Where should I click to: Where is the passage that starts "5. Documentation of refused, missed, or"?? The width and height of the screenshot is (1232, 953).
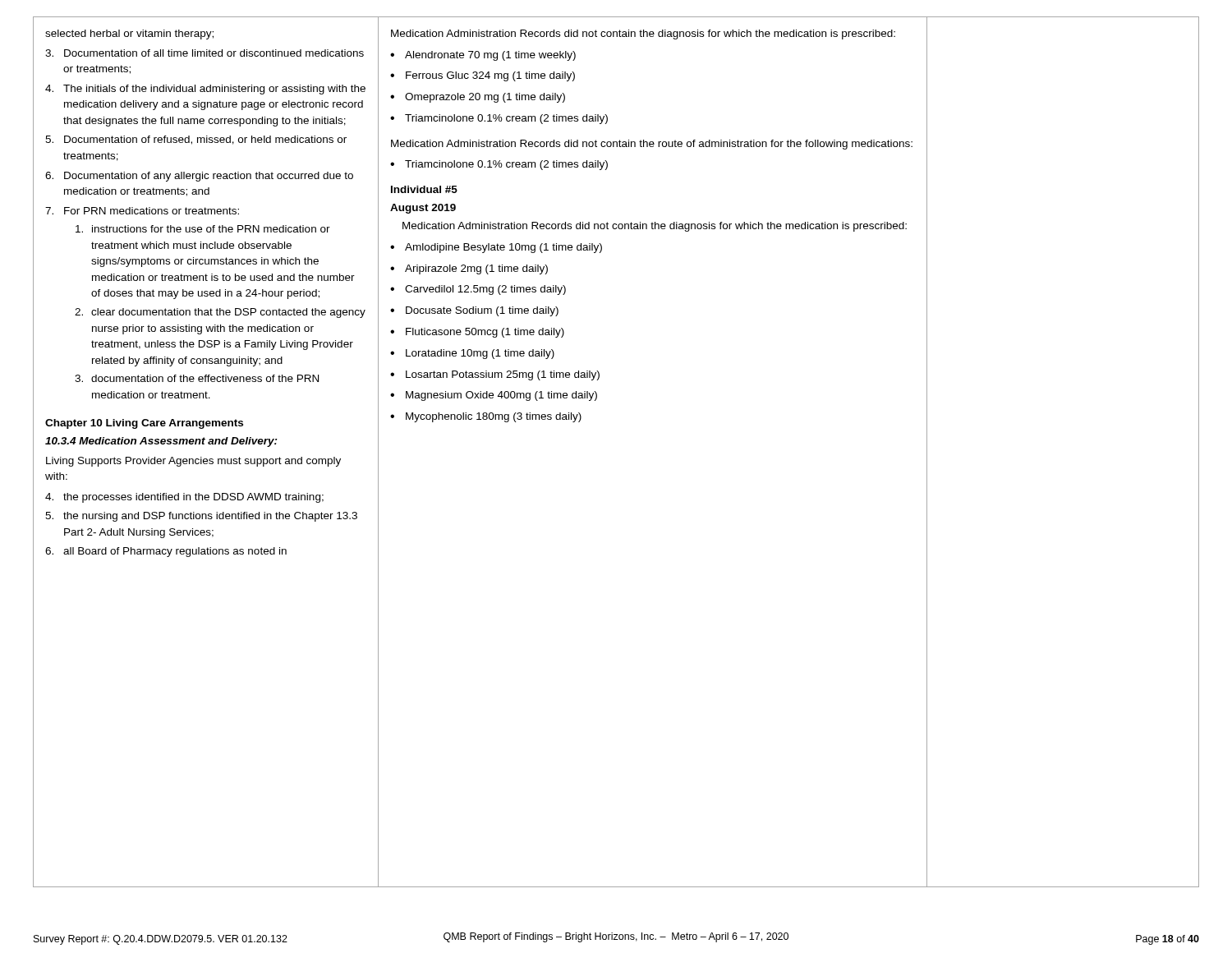[x=206, y=148]
